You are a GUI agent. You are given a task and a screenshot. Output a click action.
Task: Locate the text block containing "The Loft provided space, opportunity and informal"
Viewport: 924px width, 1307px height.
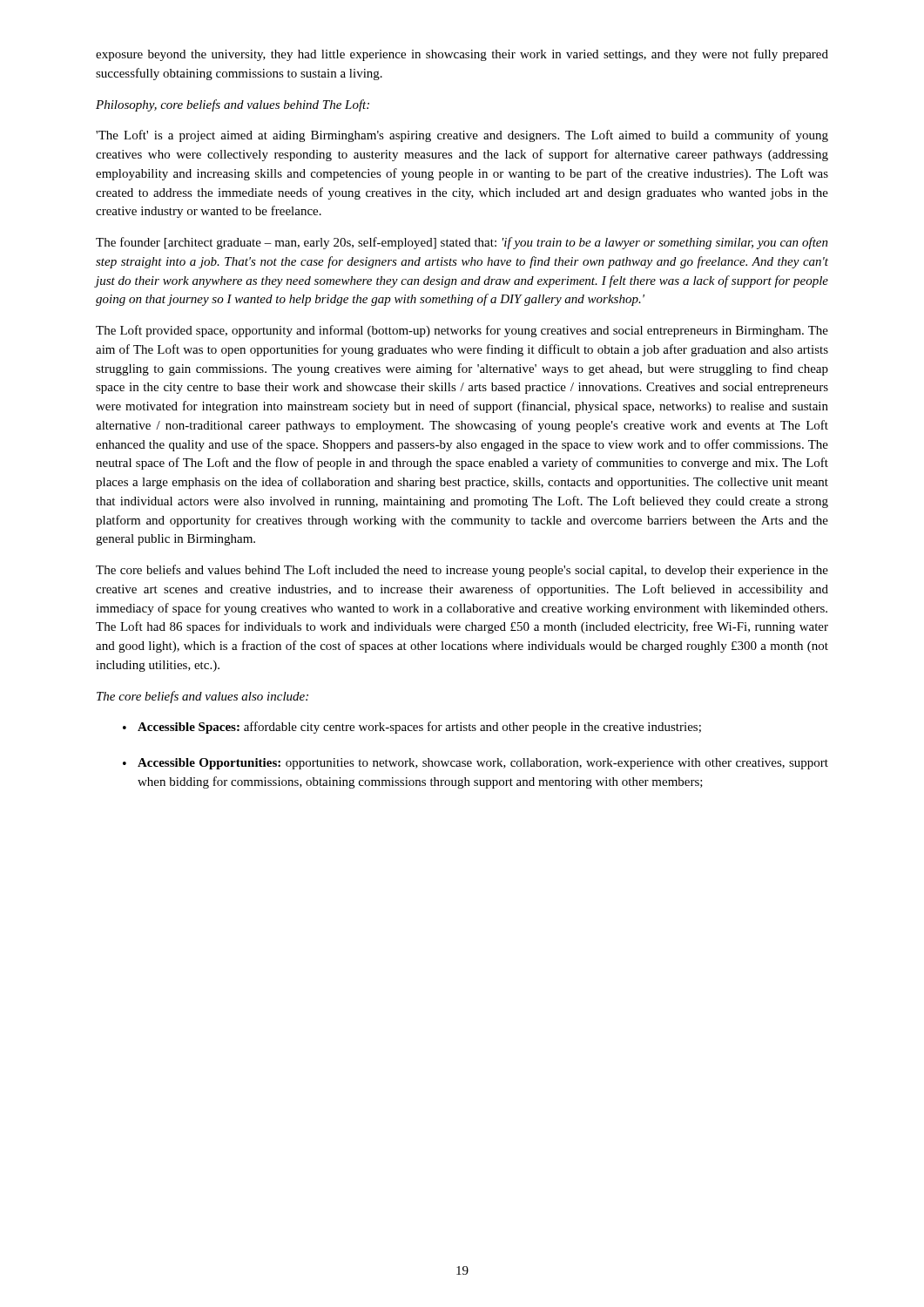462,435
